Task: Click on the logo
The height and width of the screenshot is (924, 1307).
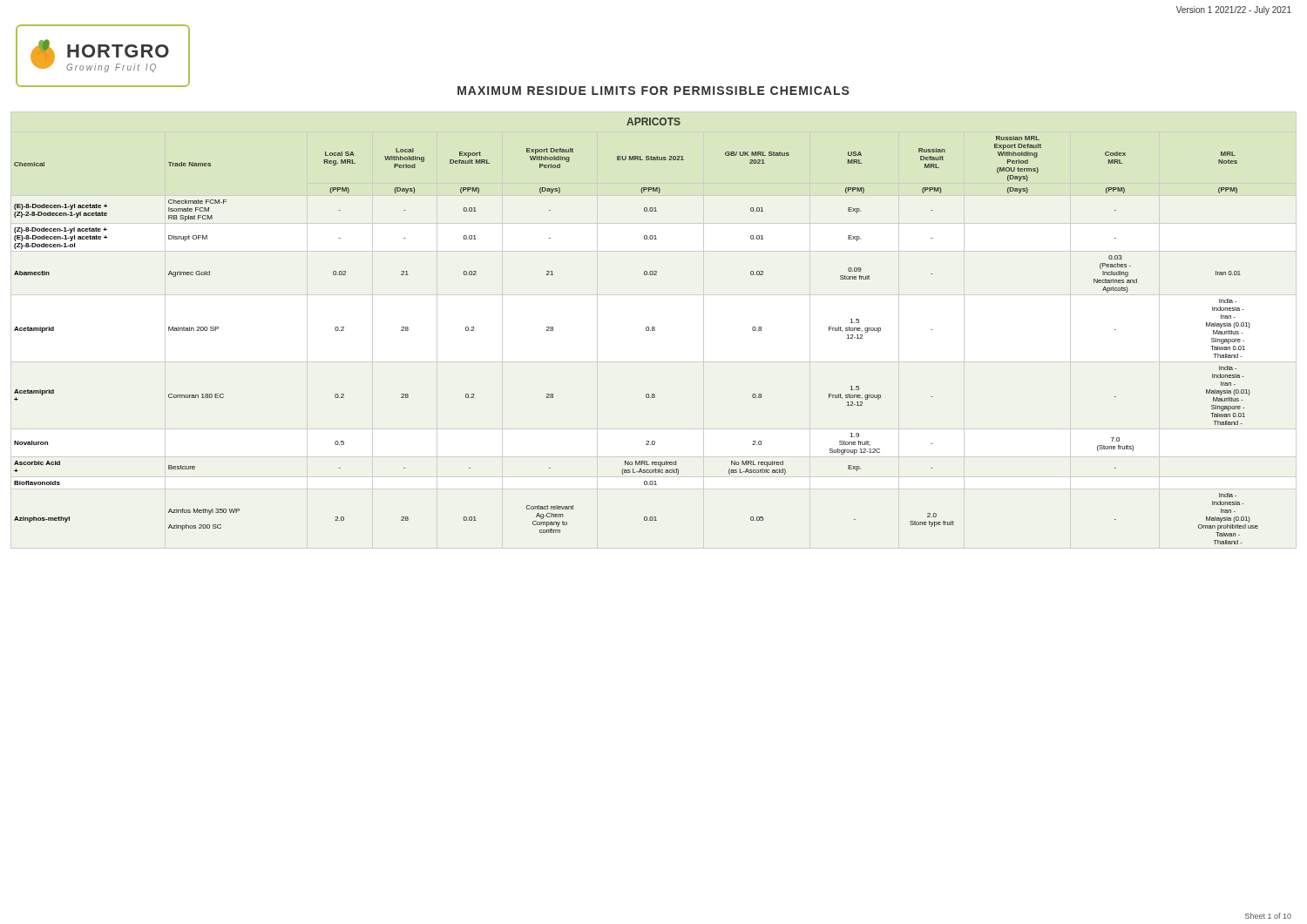Action: [109, 63]
